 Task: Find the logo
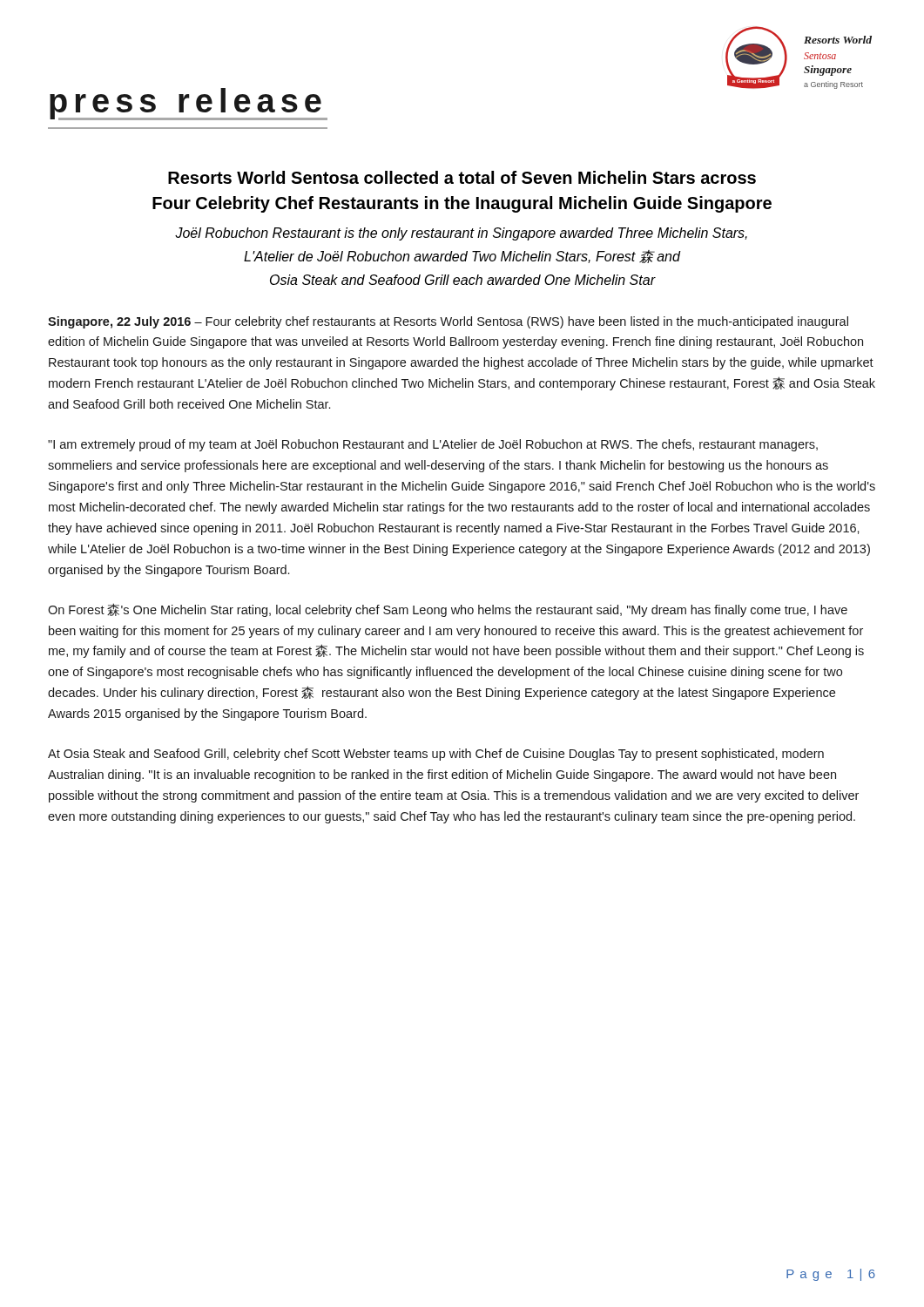[x=799, y=65]
